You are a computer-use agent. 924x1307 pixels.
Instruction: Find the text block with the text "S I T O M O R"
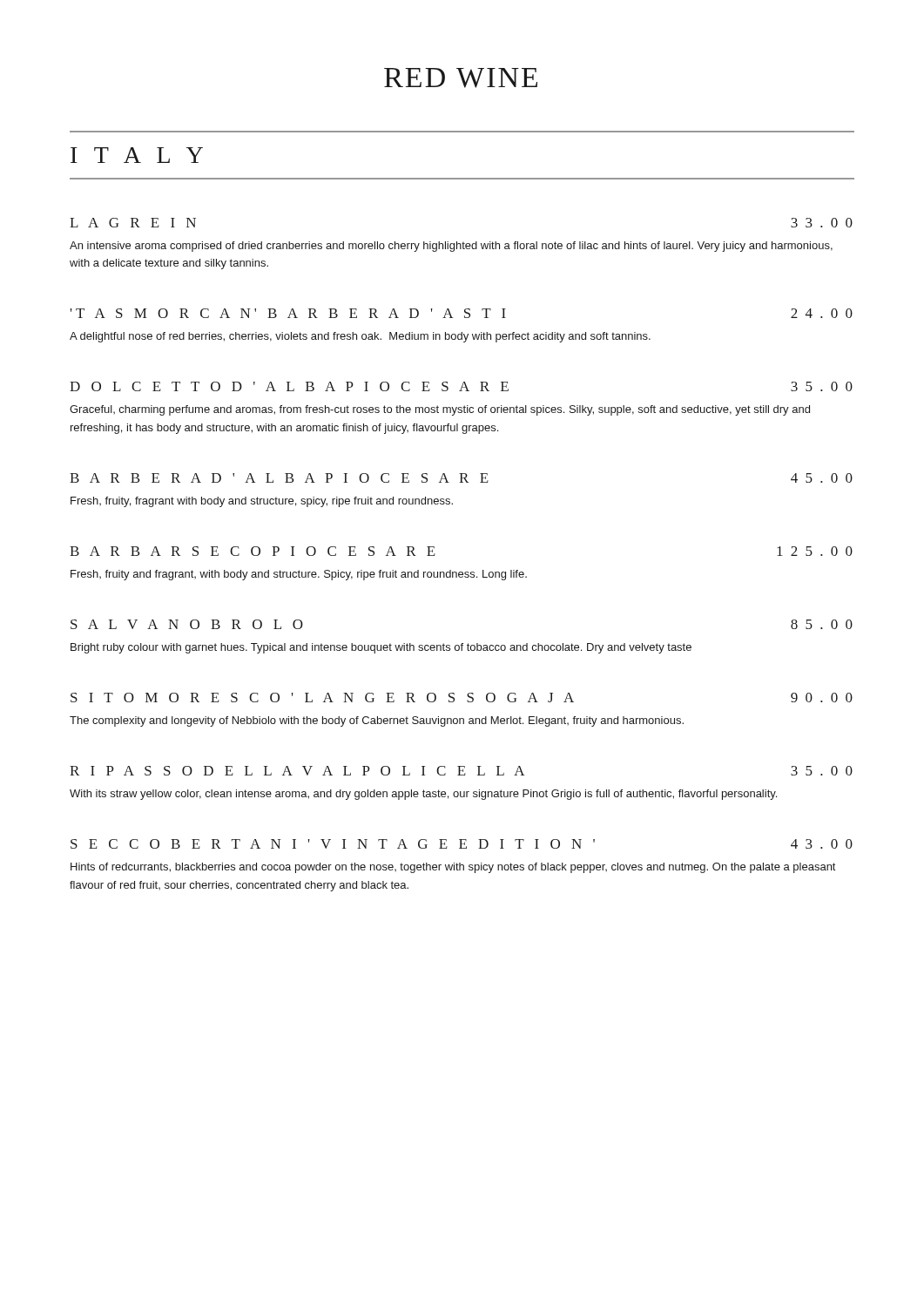point(462,709)
